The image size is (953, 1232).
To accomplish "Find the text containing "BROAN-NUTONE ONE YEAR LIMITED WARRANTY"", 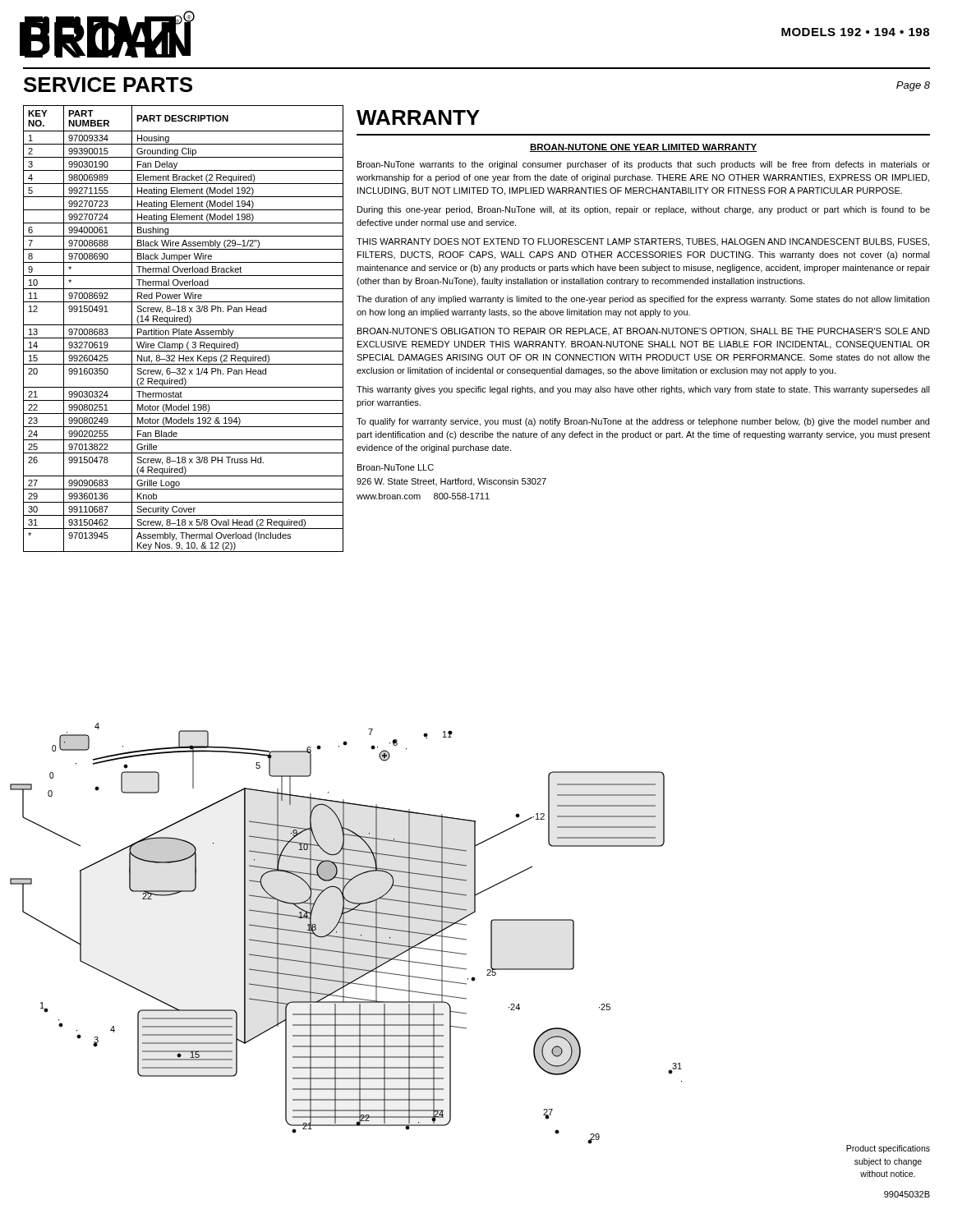I will click(x=643, y=147).
